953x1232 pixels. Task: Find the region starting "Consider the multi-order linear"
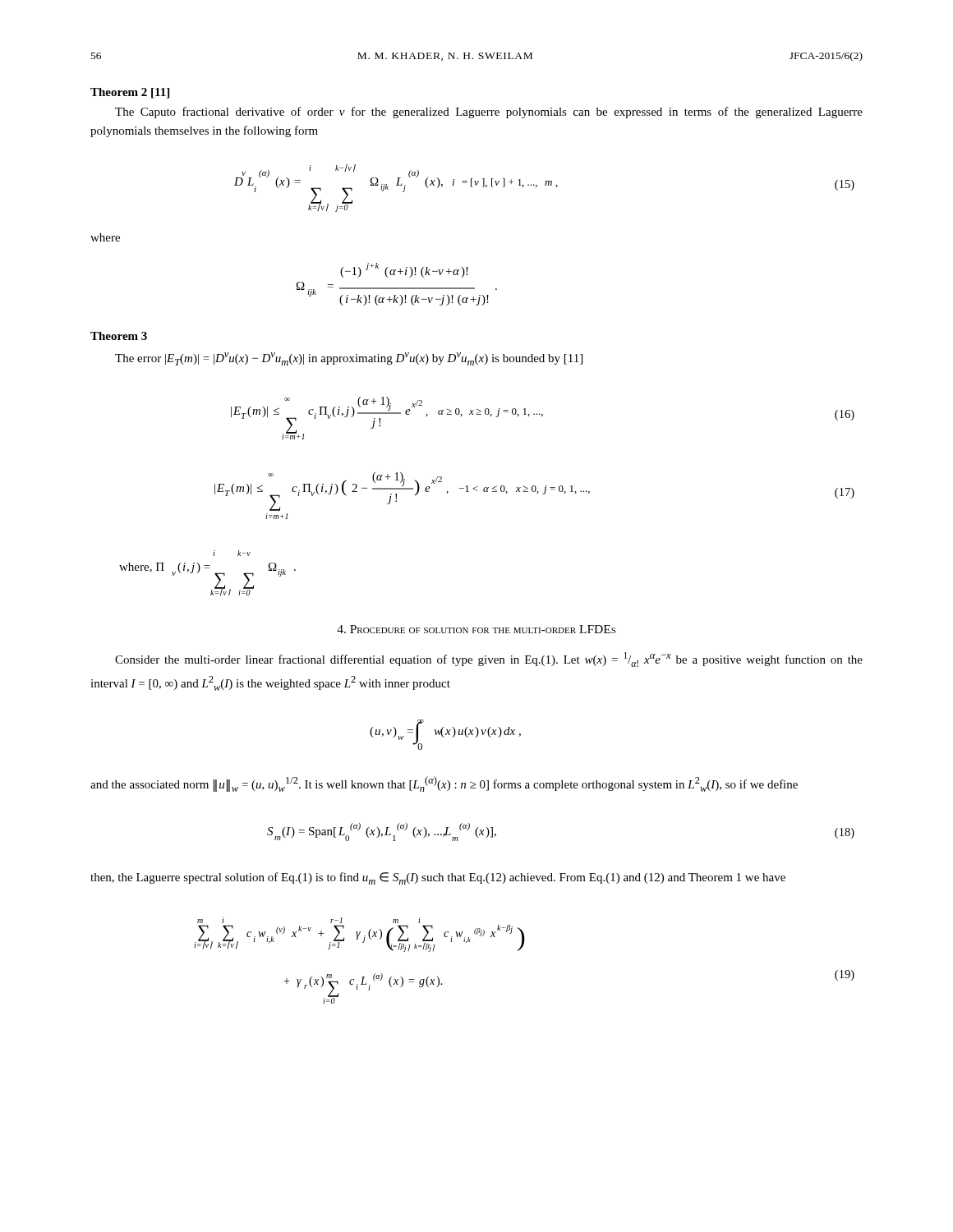[x=476, y=672]
